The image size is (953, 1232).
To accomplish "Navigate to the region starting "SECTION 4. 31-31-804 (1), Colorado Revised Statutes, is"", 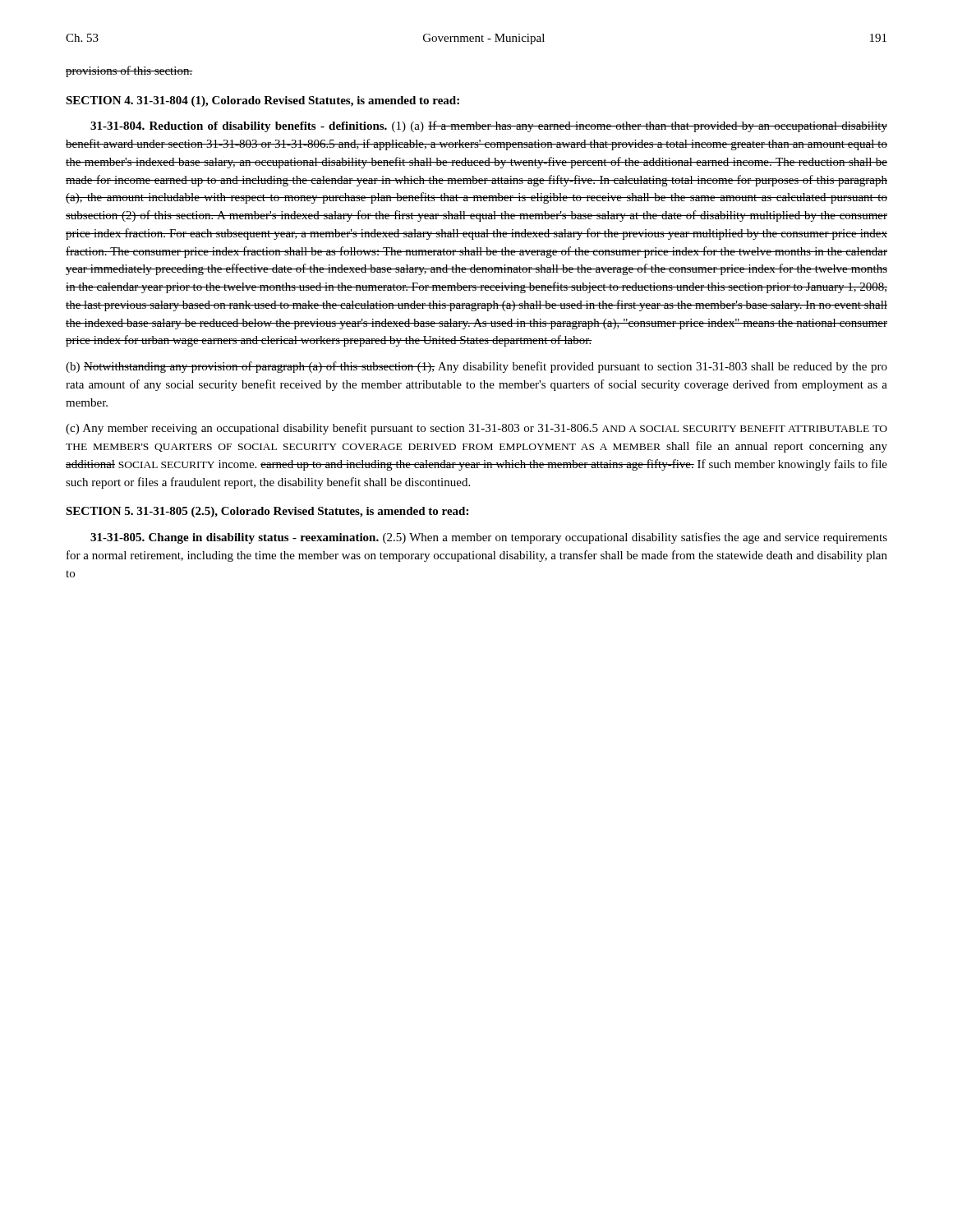I will pos(262,101).
